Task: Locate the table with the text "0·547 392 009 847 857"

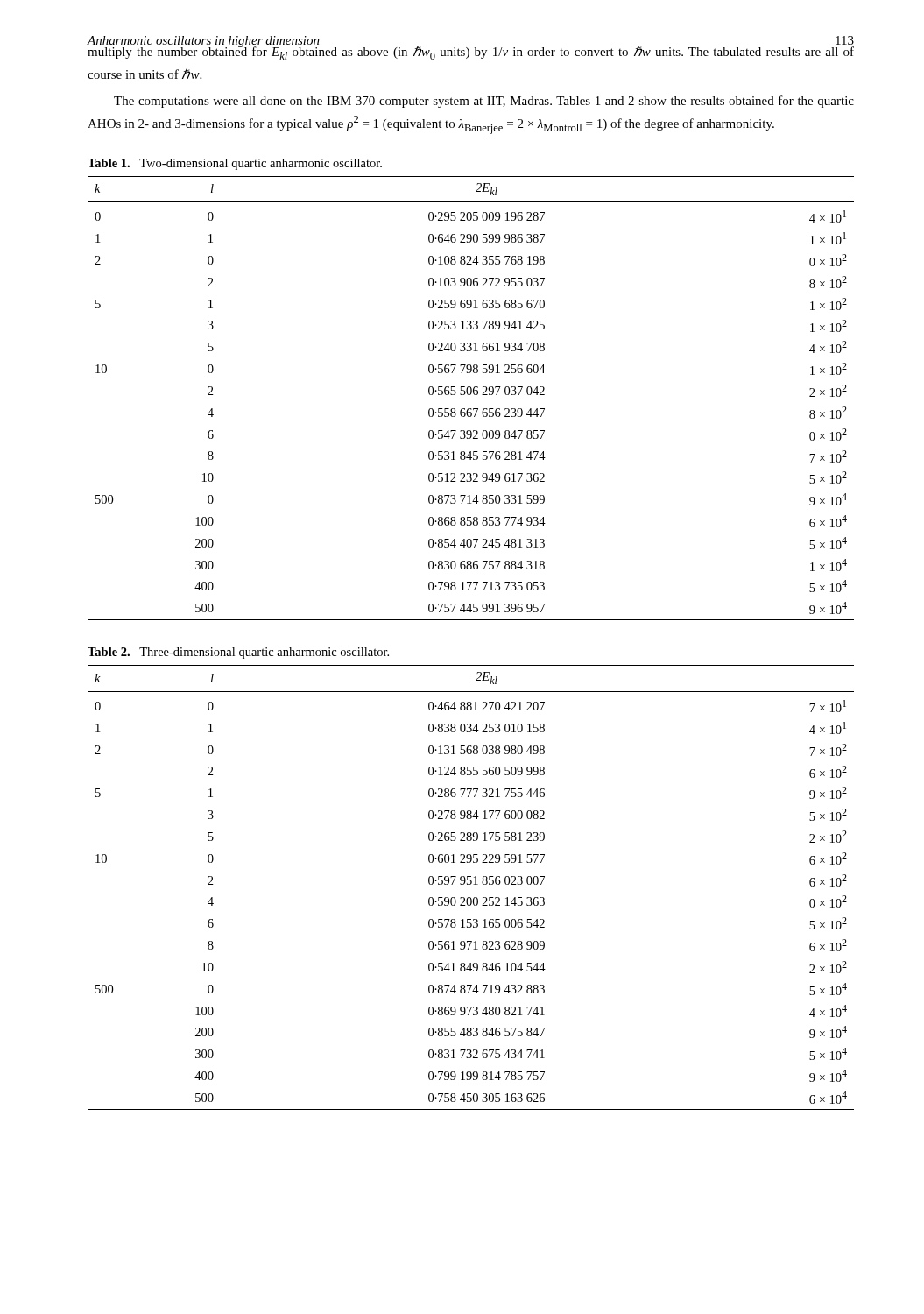Action: [471, 398]
